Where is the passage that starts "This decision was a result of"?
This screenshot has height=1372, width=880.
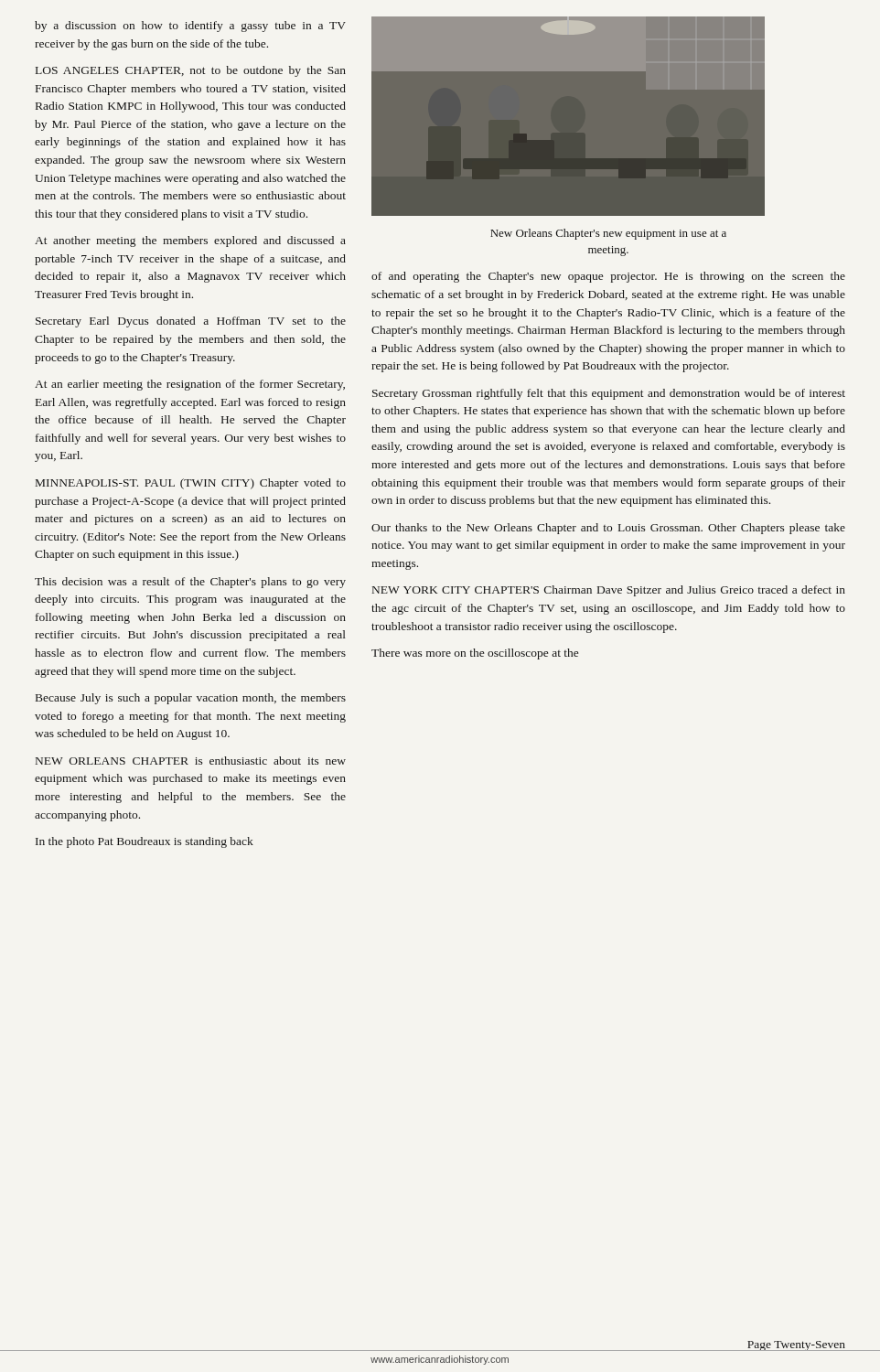190,626
